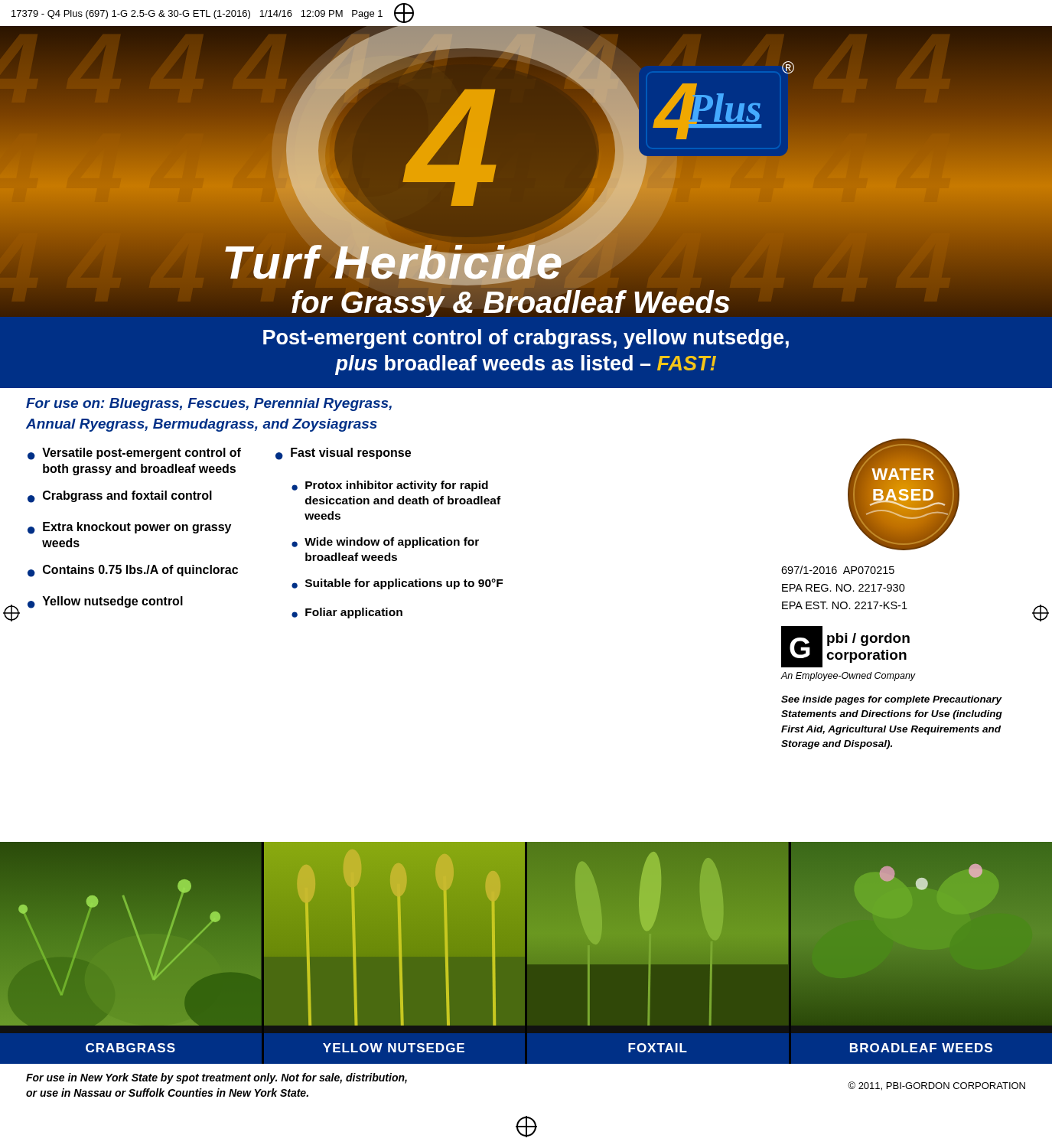Point to the text block starting "For use on: Bluegrass, Fescues, Perennial Ryegrass,"

pos(209,413)
